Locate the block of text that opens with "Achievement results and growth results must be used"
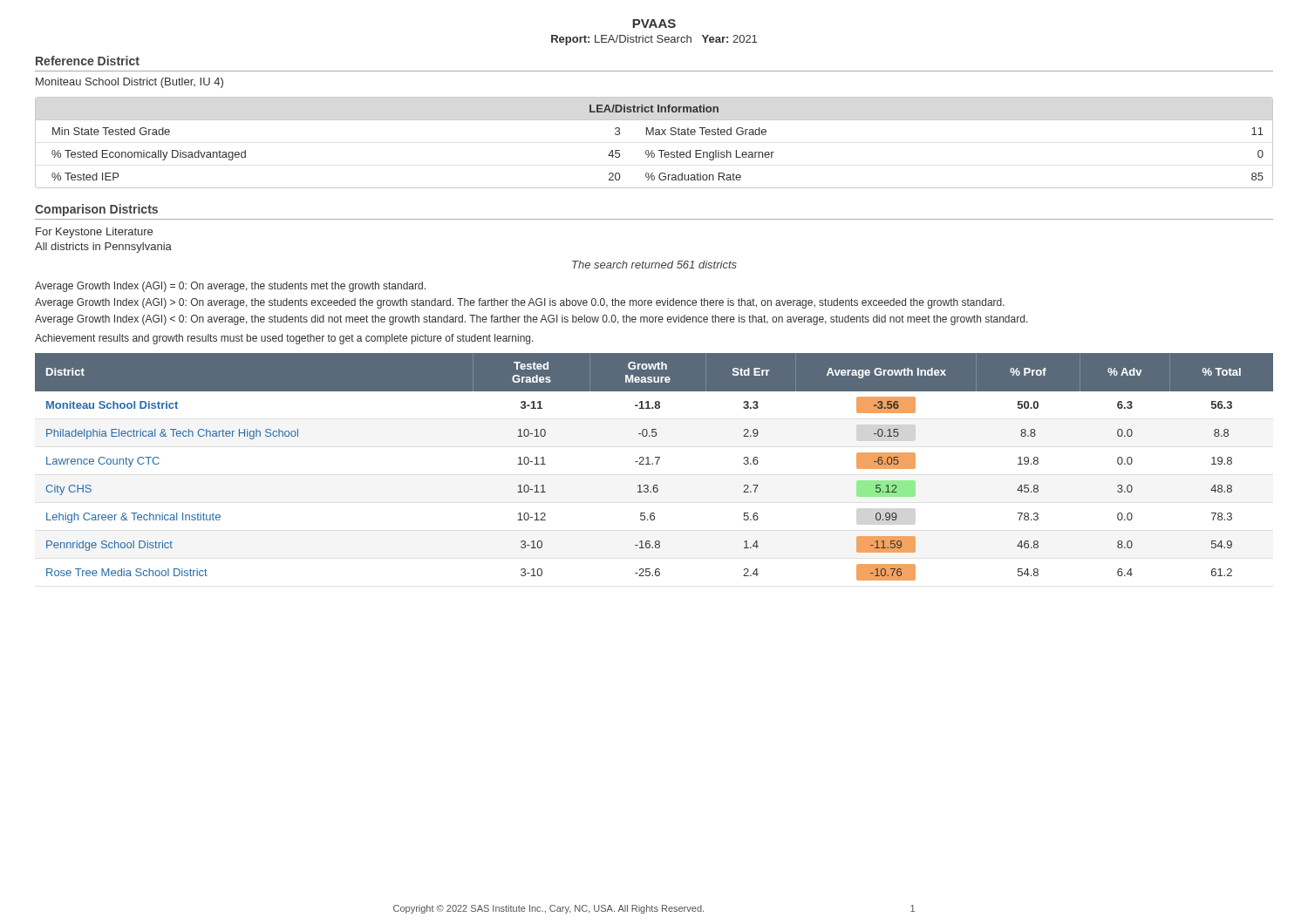Screen dimensions: 924x1308 (x=284, y=338)
